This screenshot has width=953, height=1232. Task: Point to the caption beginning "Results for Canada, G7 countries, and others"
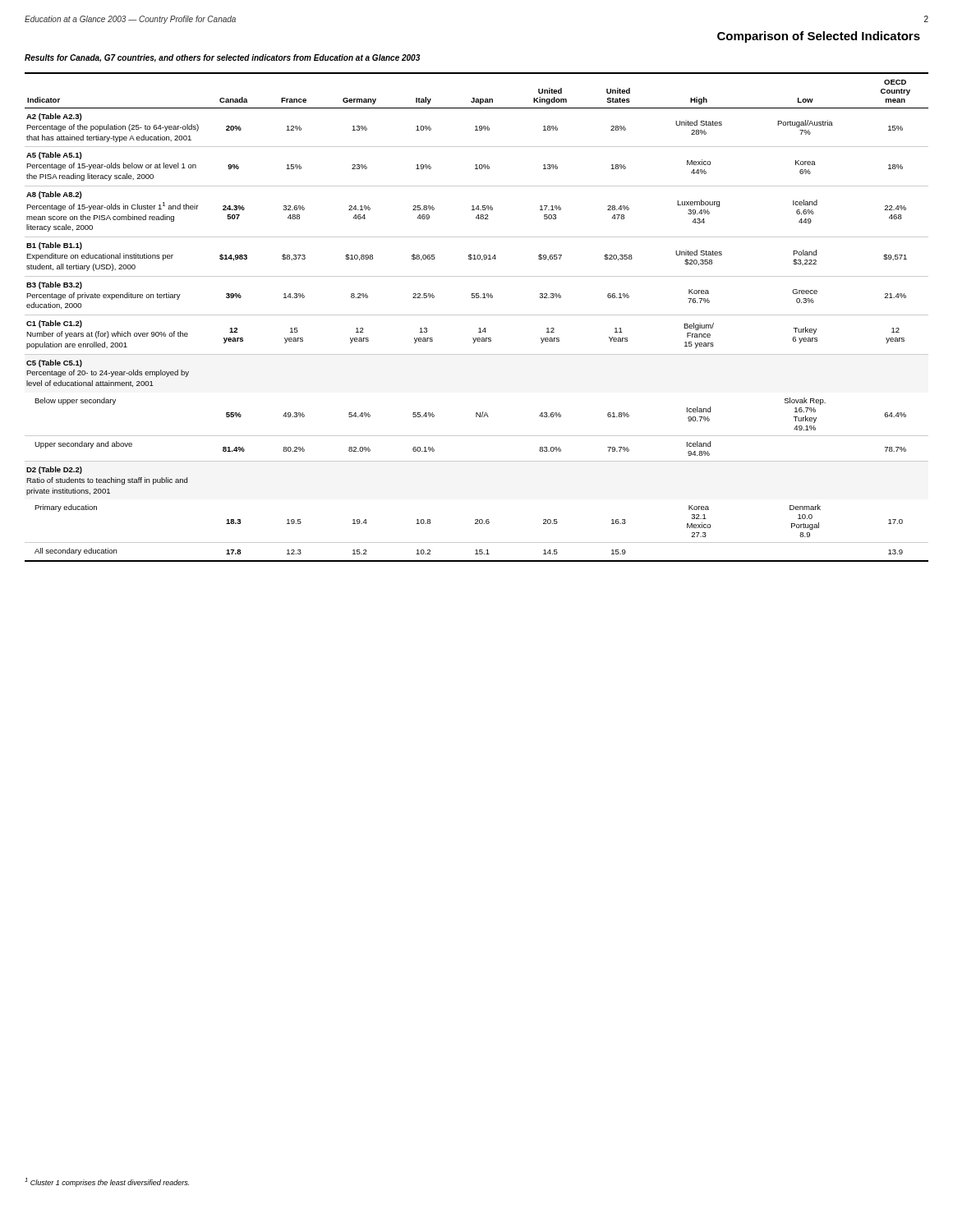point(222,58)
